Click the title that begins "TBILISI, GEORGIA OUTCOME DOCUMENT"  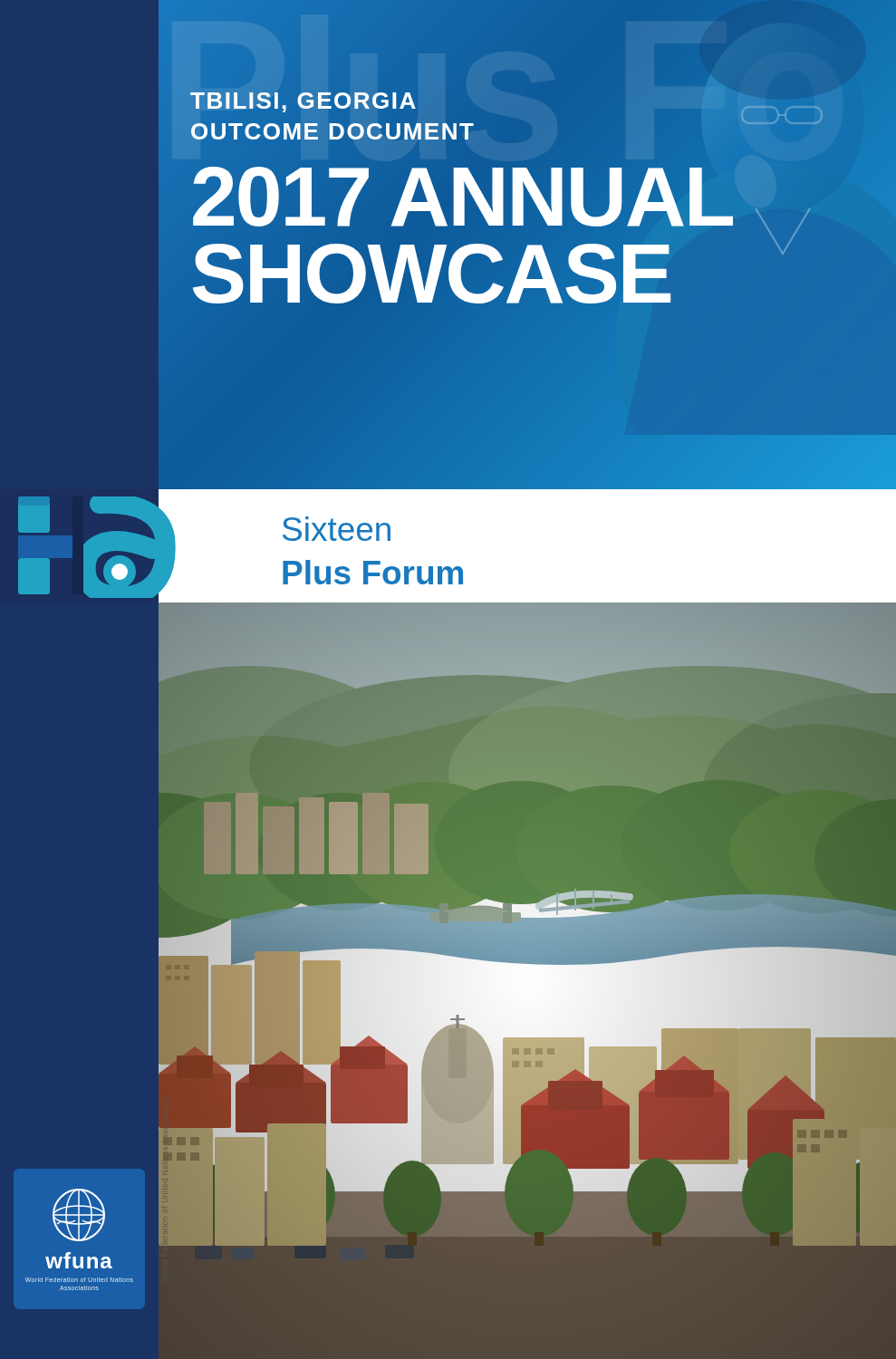click(462, 200)
